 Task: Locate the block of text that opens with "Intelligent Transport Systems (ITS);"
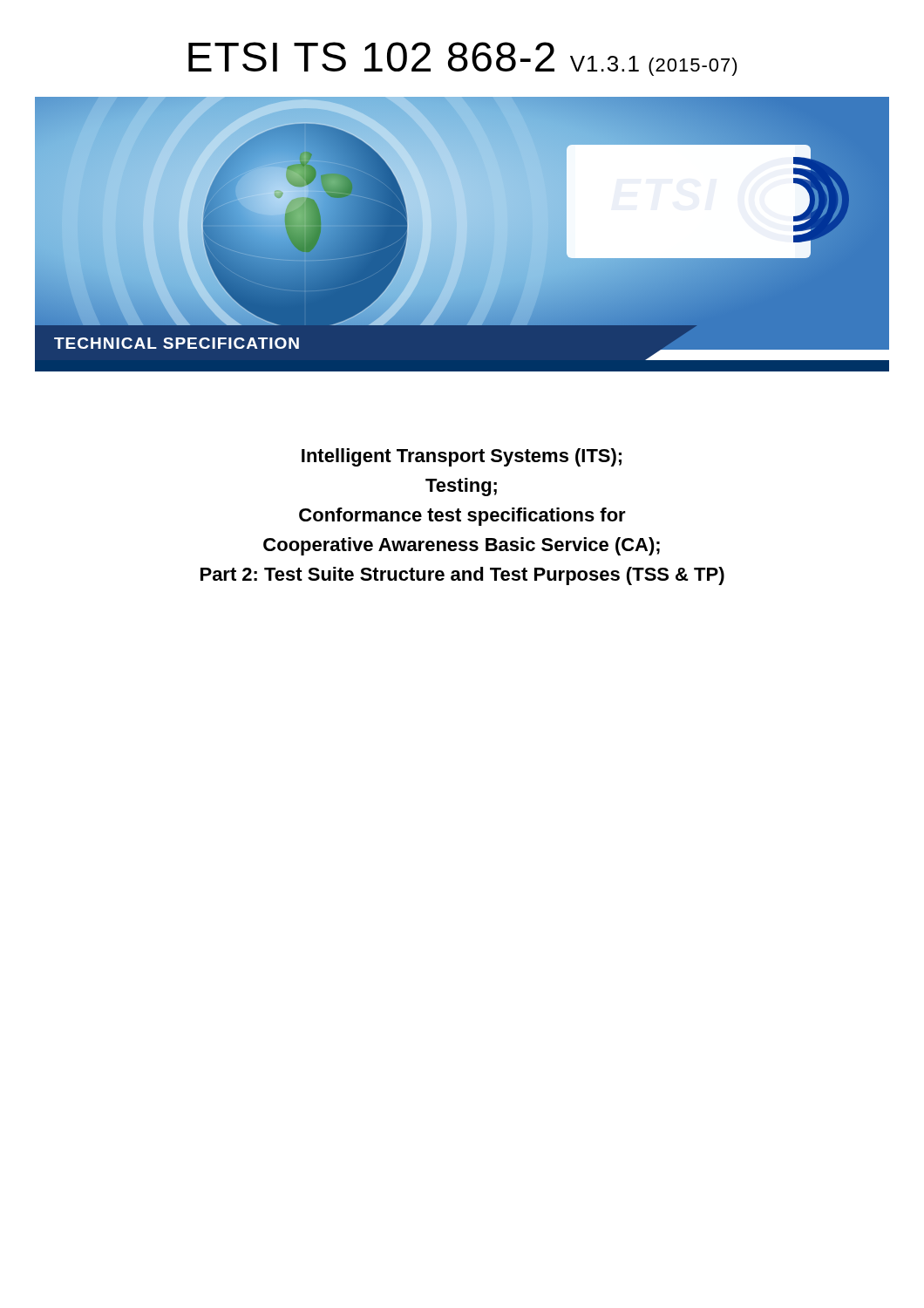tap(462, 516)
